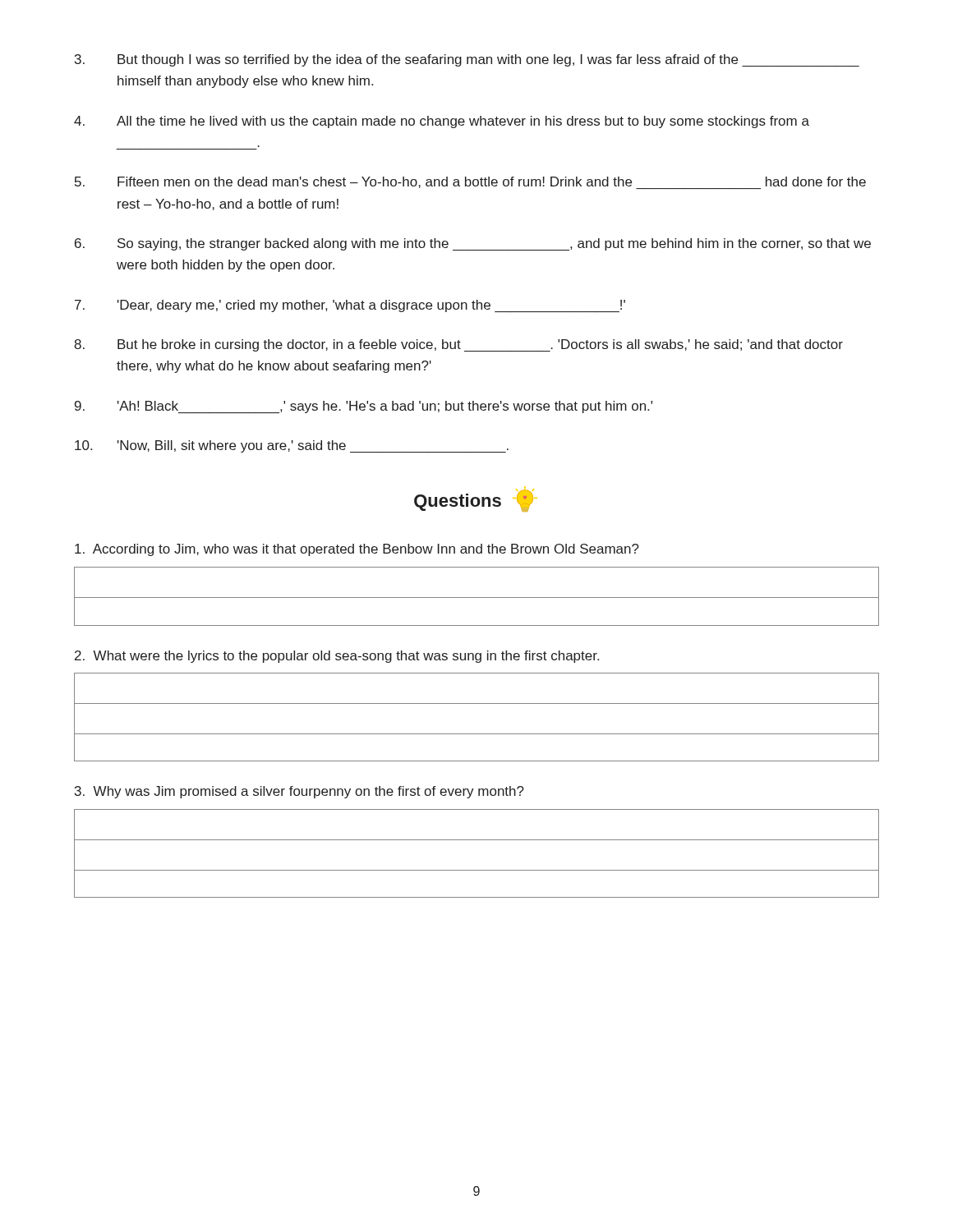953x1232 pixels.
Task: Locate the list item that says "8. But he broke"
Action: [476, 356]
